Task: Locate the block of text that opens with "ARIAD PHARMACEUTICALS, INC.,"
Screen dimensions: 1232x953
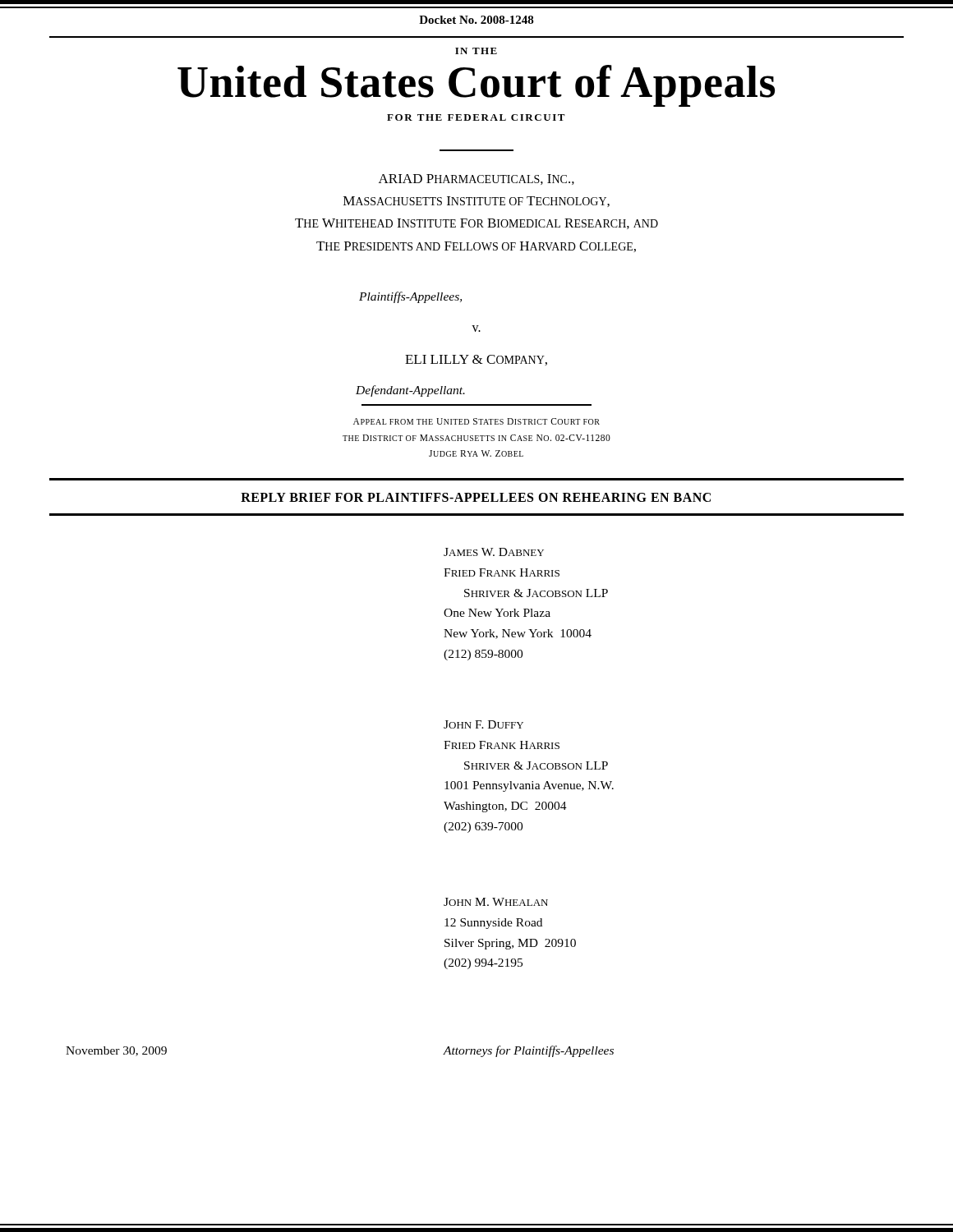Action: coord(476,212)
